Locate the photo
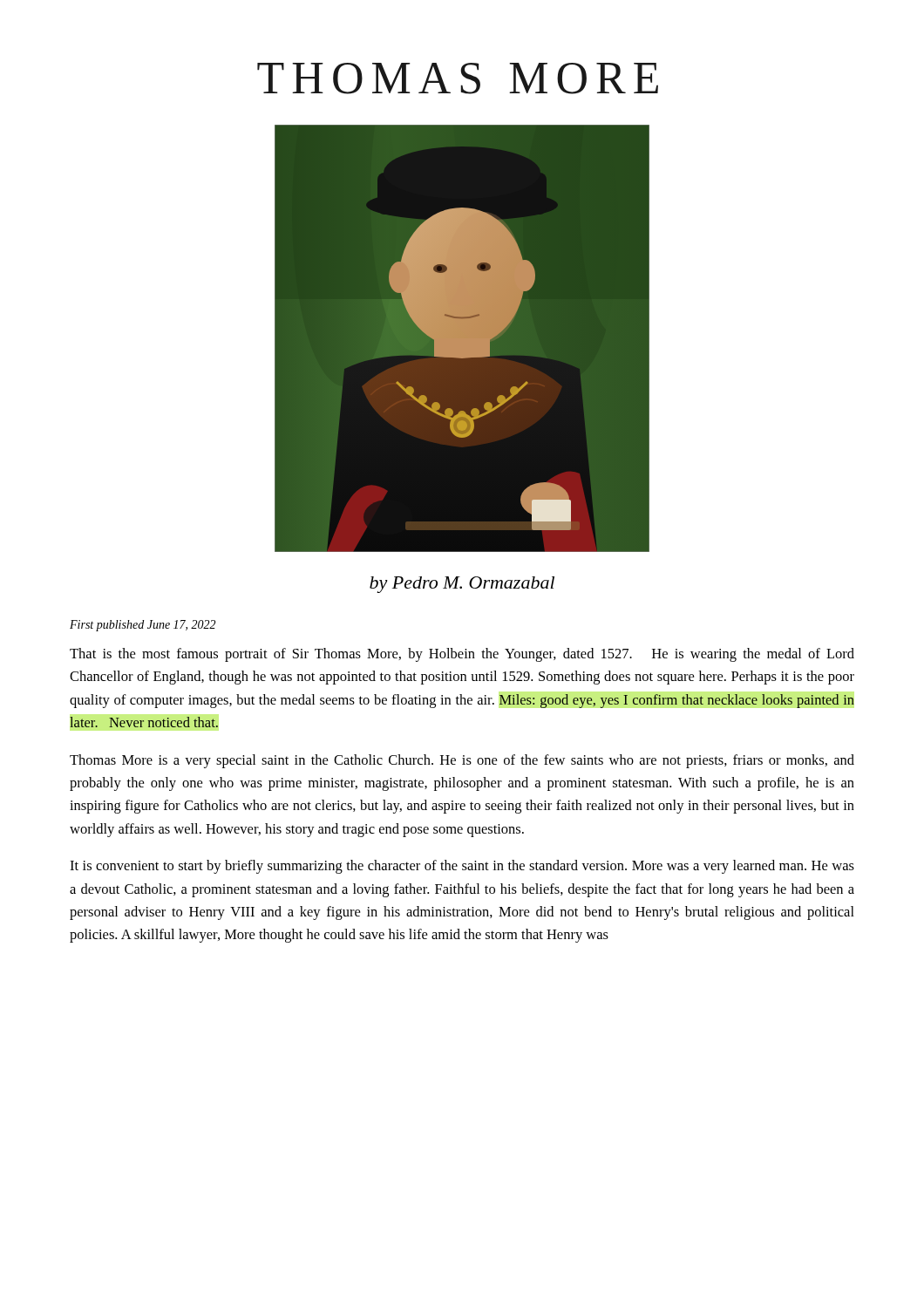Viewport: 924px width, 1308px height. (462, 340)
